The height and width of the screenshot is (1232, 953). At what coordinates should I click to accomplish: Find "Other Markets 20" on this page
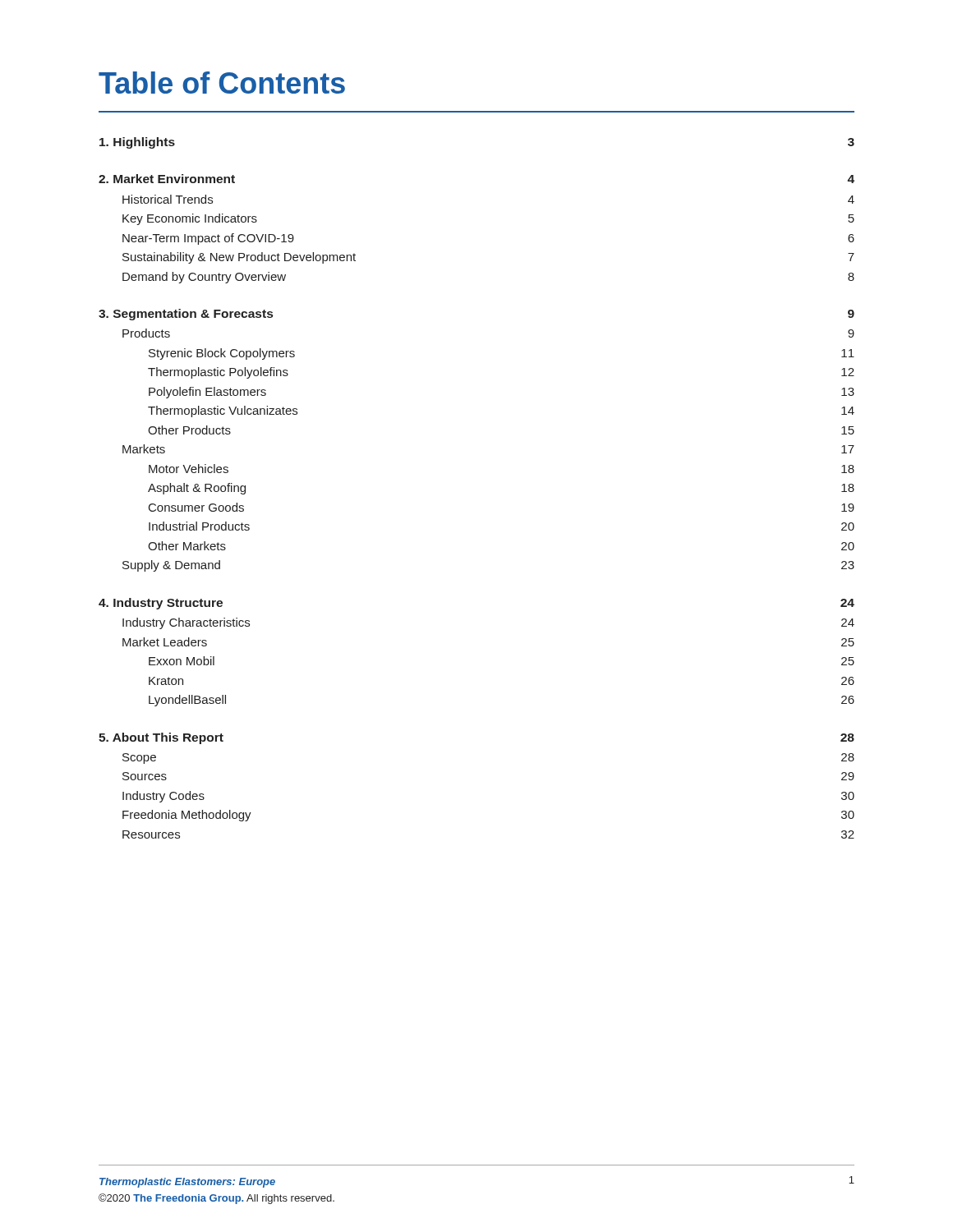click(x=186, y=546)
